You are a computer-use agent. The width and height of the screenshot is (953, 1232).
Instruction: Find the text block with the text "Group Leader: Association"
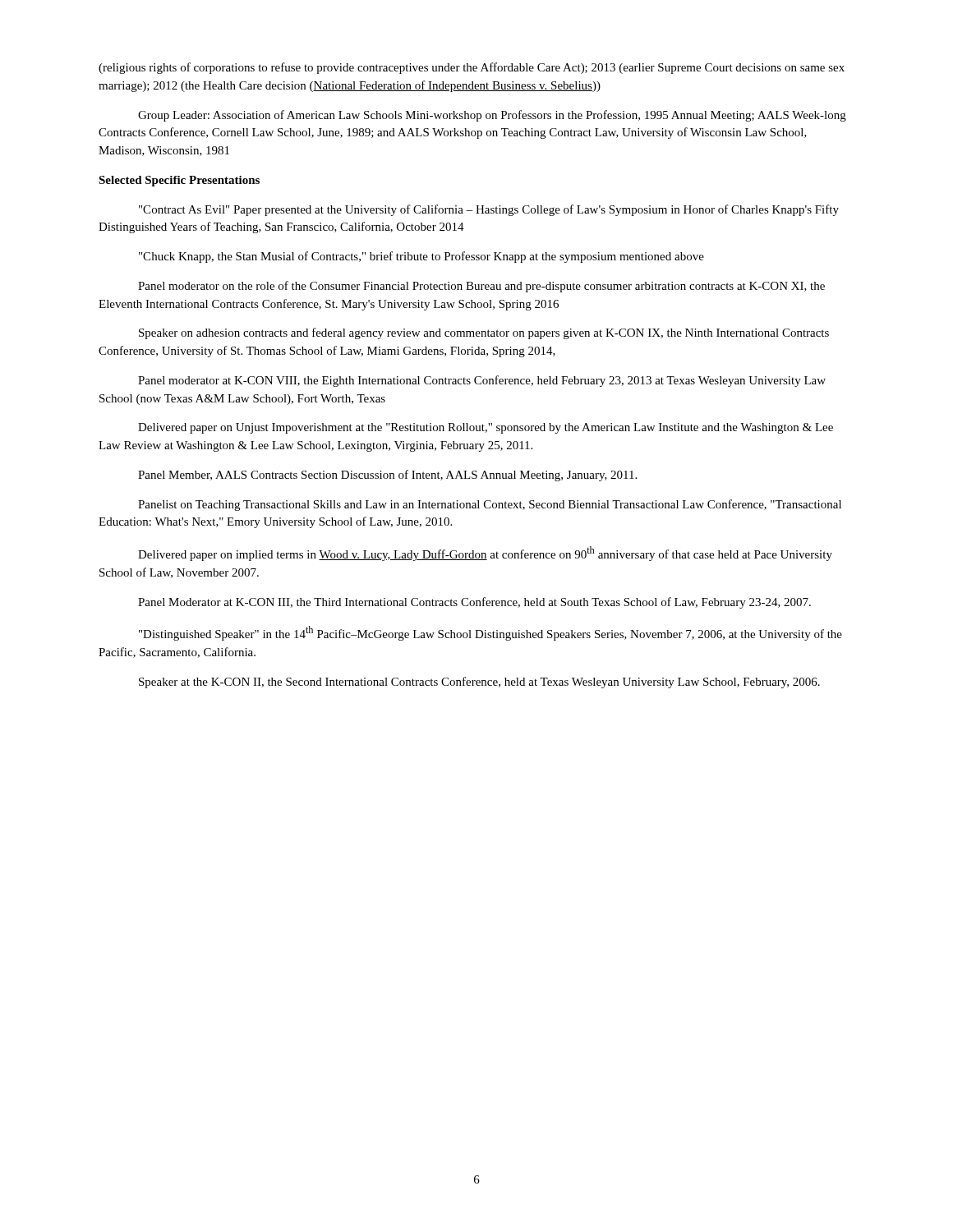click(x=472, y=132)
